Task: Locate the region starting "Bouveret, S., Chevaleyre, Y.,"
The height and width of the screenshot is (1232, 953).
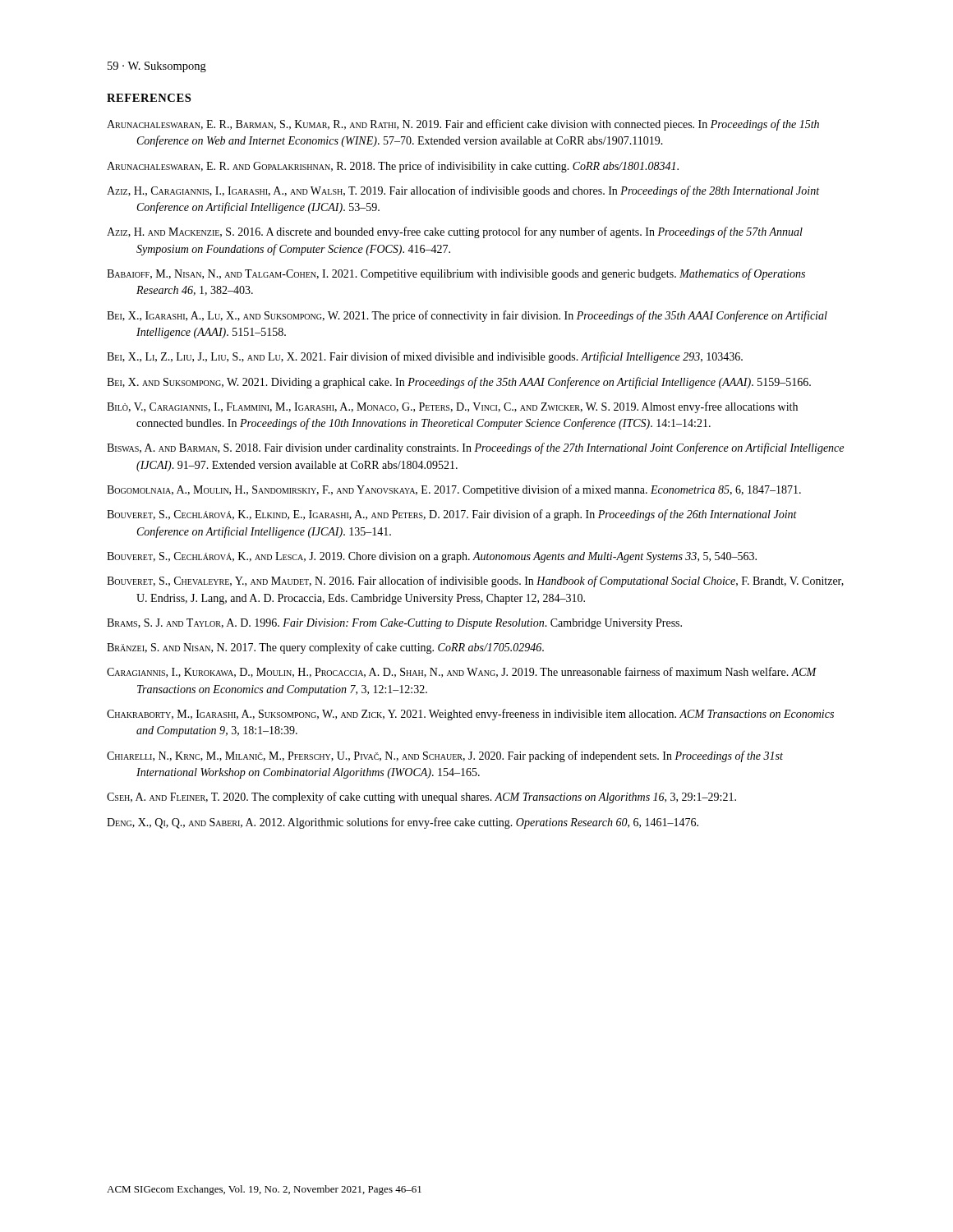Action: 475,590
